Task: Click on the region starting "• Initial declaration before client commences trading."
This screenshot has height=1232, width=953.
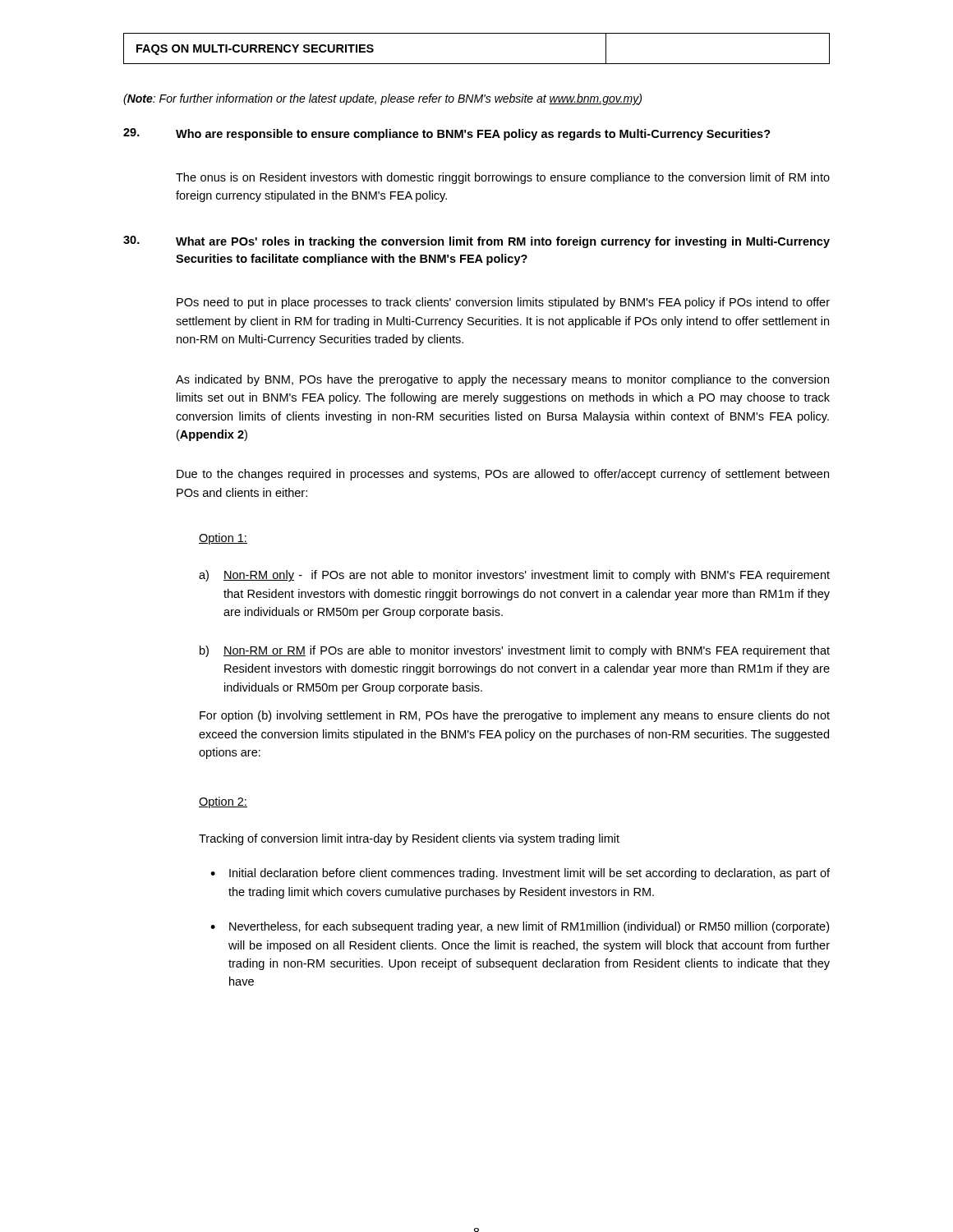Action: click(476, 887)
